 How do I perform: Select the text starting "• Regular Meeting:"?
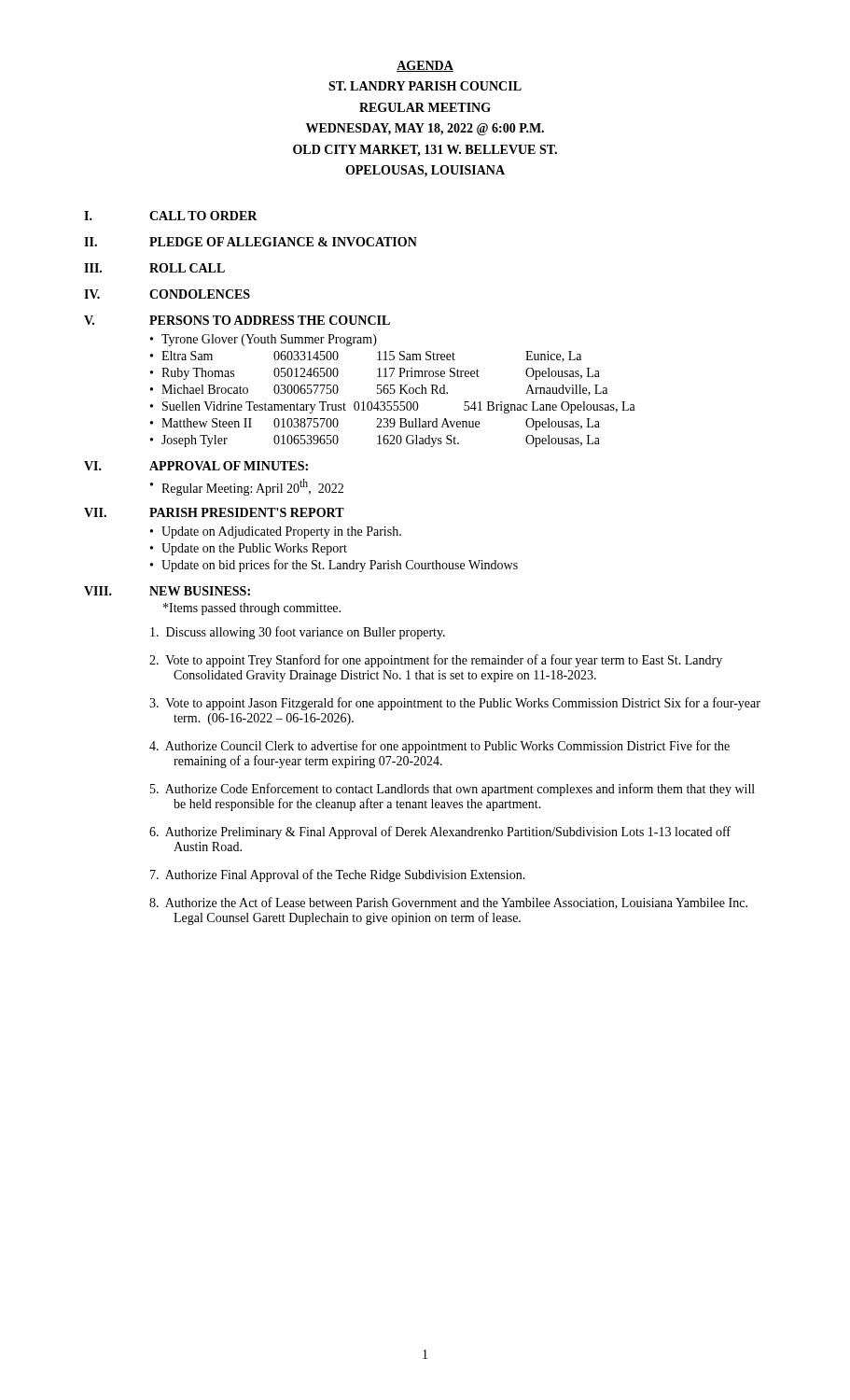[x=247, y=487]
